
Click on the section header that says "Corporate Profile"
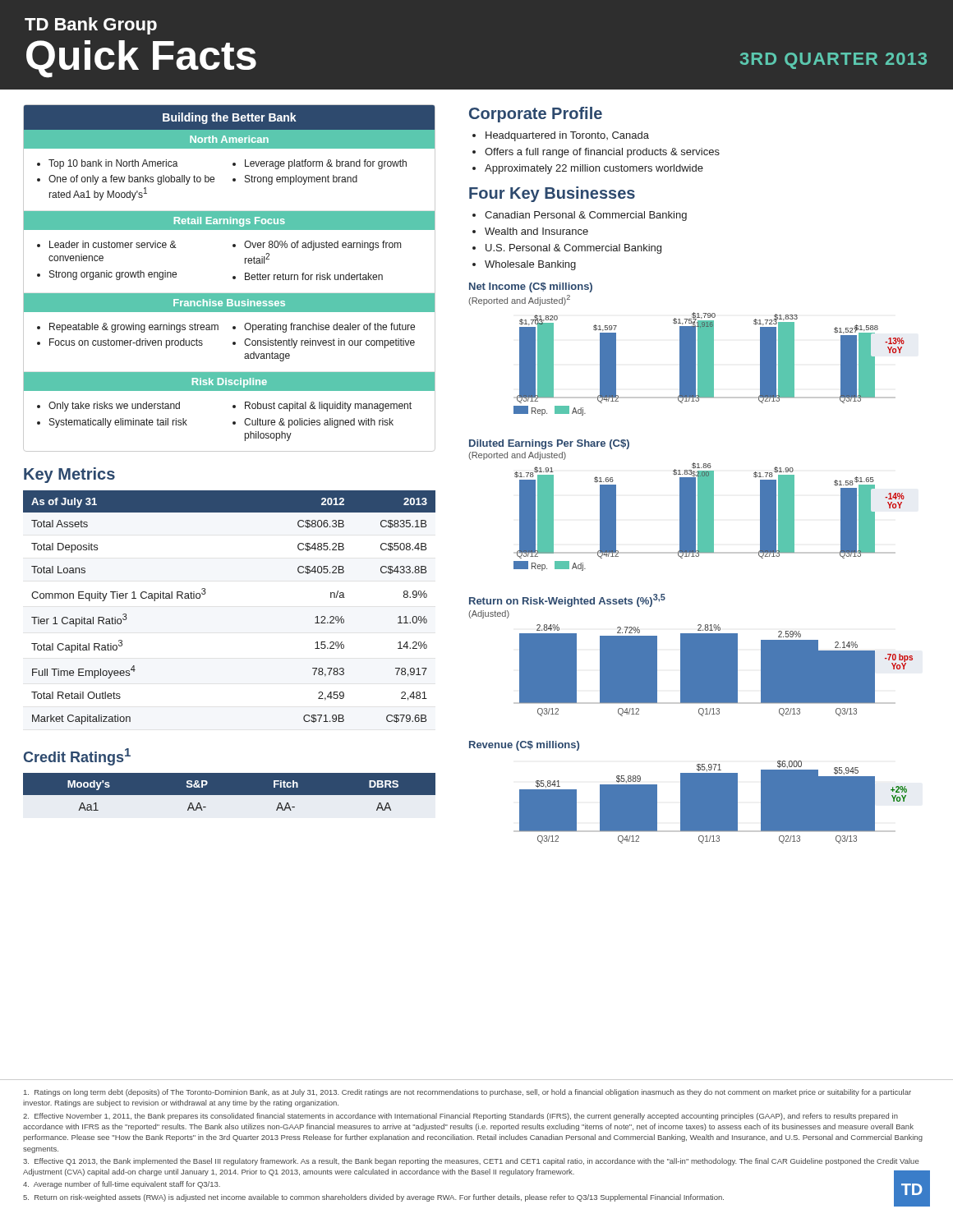coord(535,113)
